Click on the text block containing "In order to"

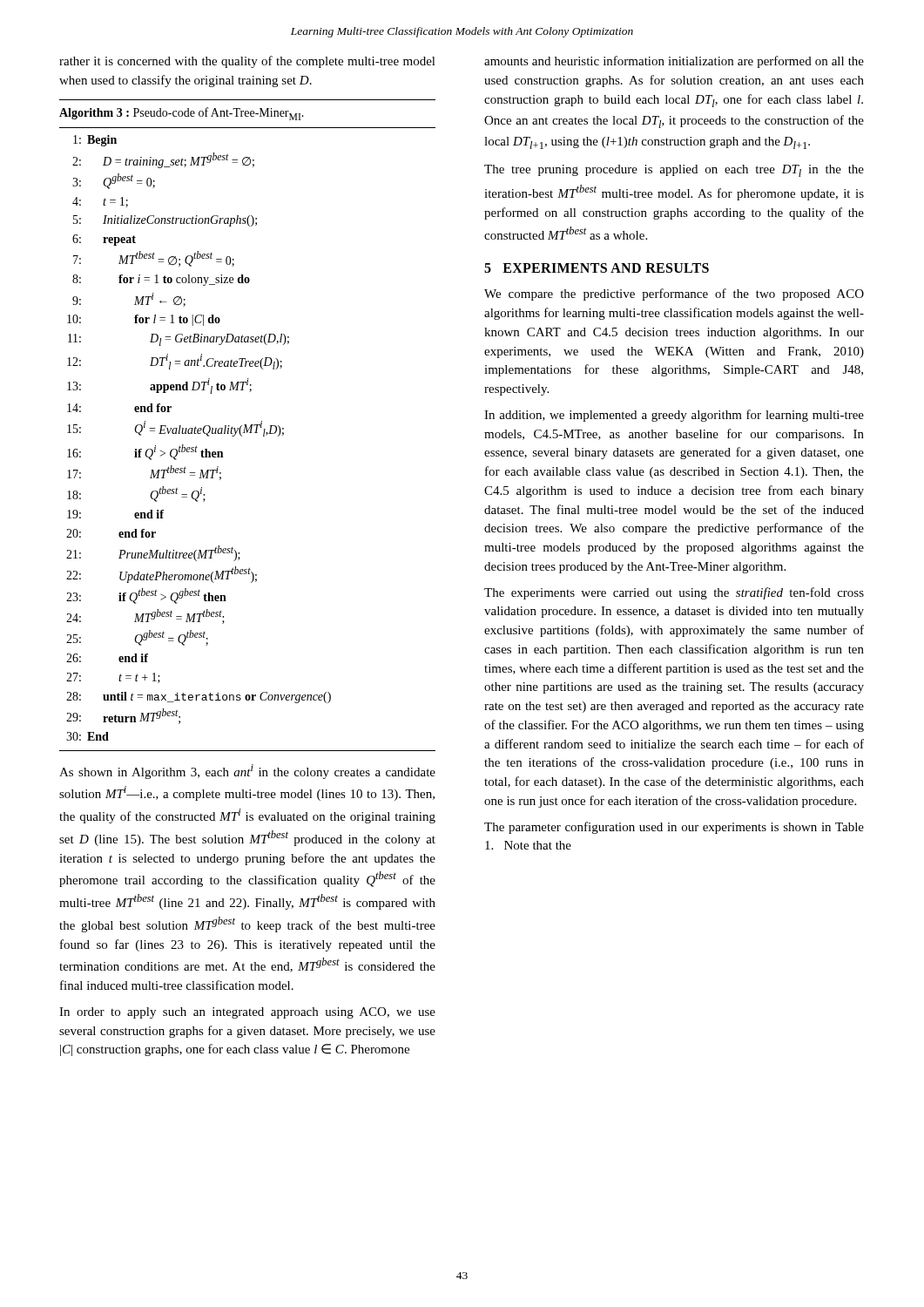pos(247,1031)
